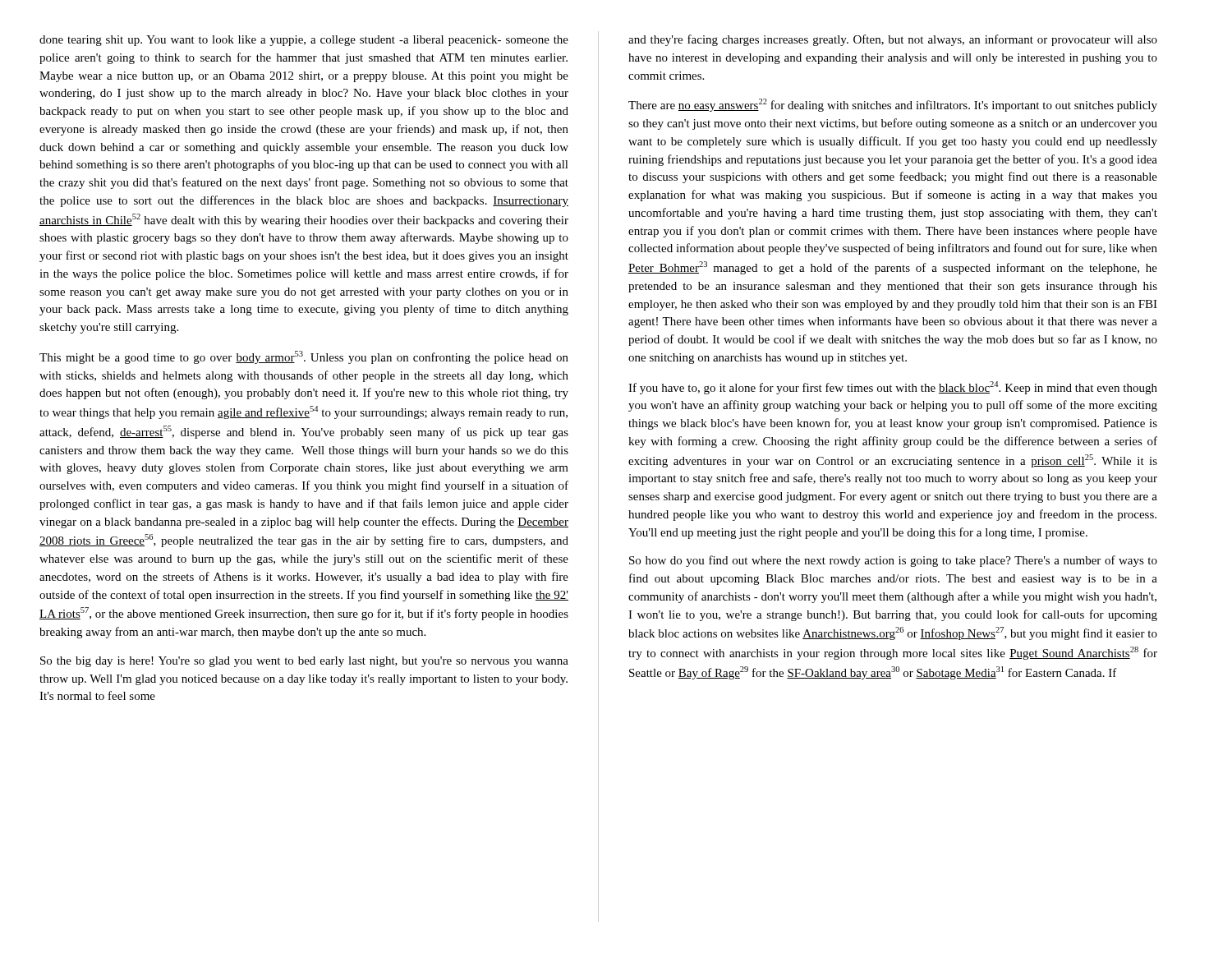This screenshot has width=1232, height=953.
Task: Where is the passage that starts "So how do"?
Action: (x=893, y=617)
